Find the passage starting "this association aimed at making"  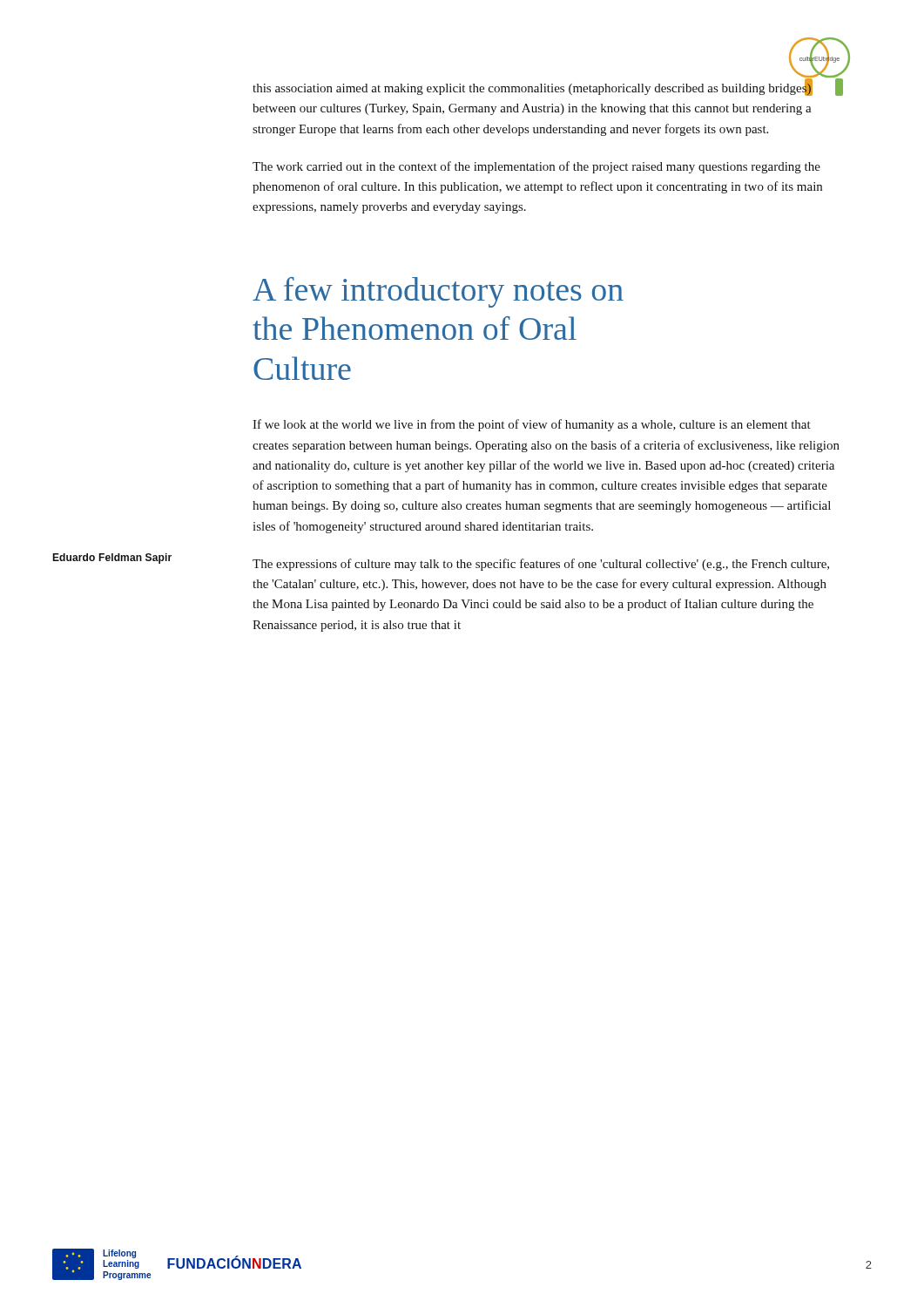(549, 109)
